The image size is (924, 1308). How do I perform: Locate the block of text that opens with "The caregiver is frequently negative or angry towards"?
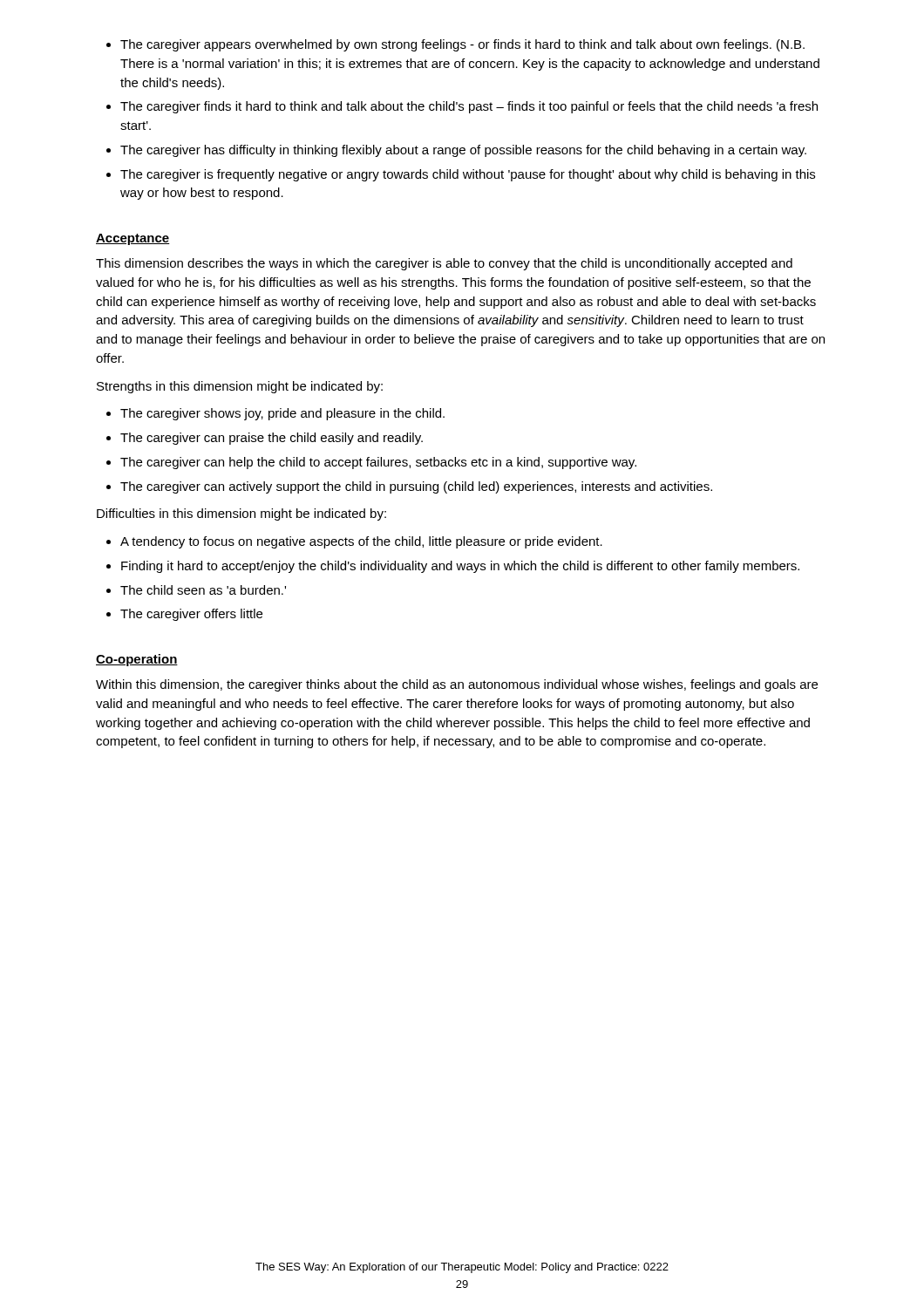click(474, 183)
